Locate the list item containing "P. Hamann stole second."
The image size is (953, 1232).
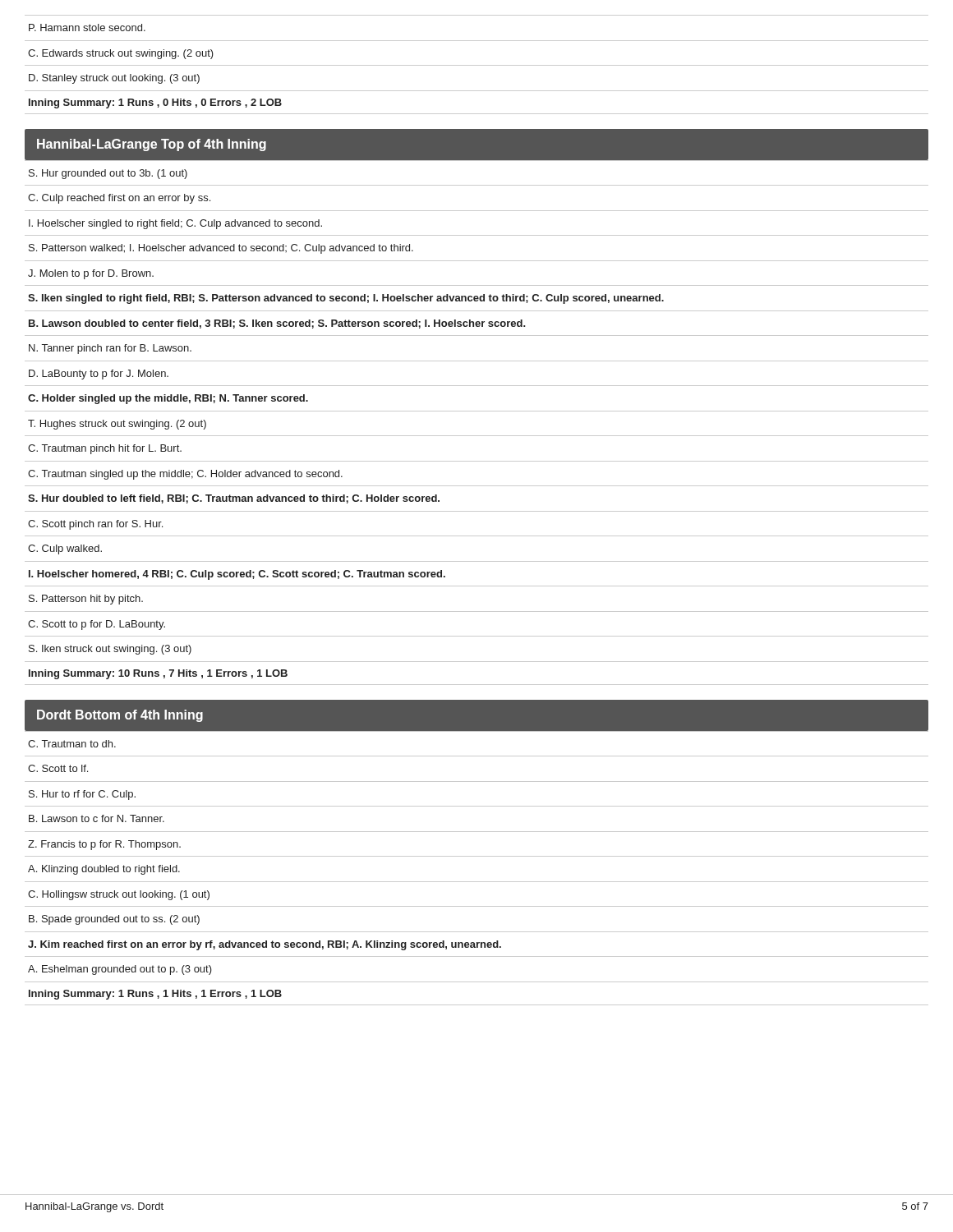click(87, 27)
